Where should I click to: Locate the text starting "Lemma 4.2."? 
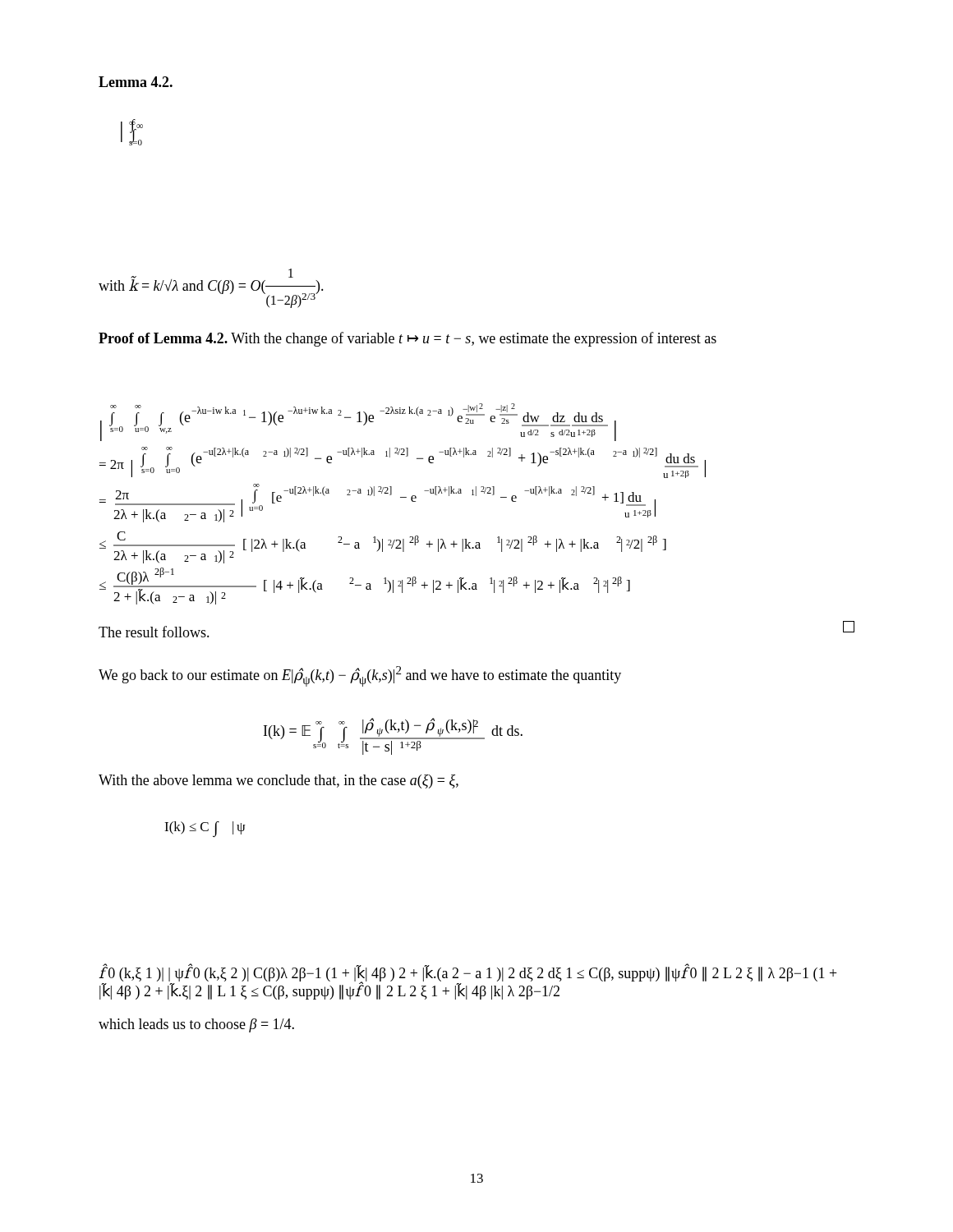(136, 82)
